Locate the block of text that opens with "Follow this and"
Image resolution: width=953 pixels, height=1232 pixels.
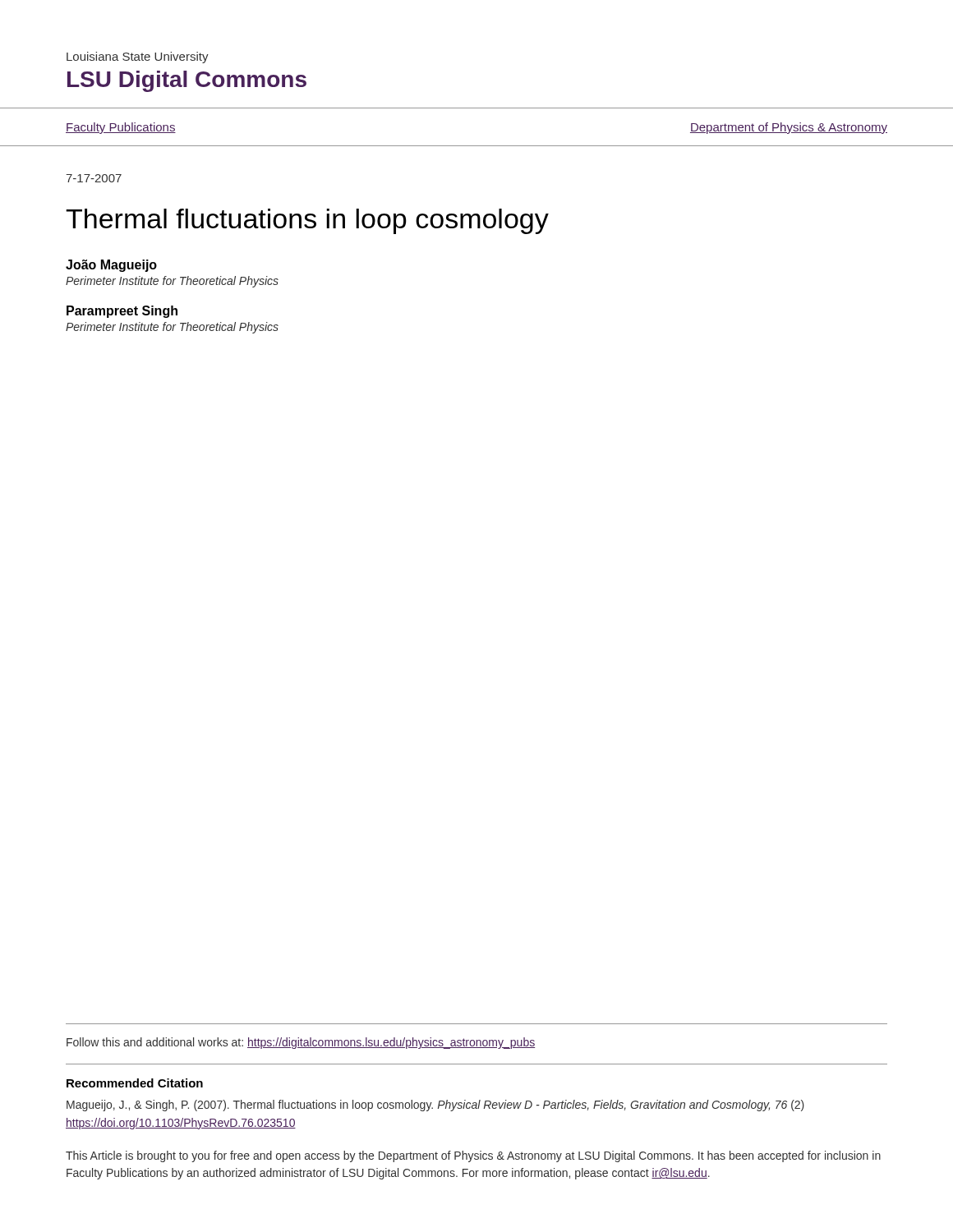[300, 1042]
